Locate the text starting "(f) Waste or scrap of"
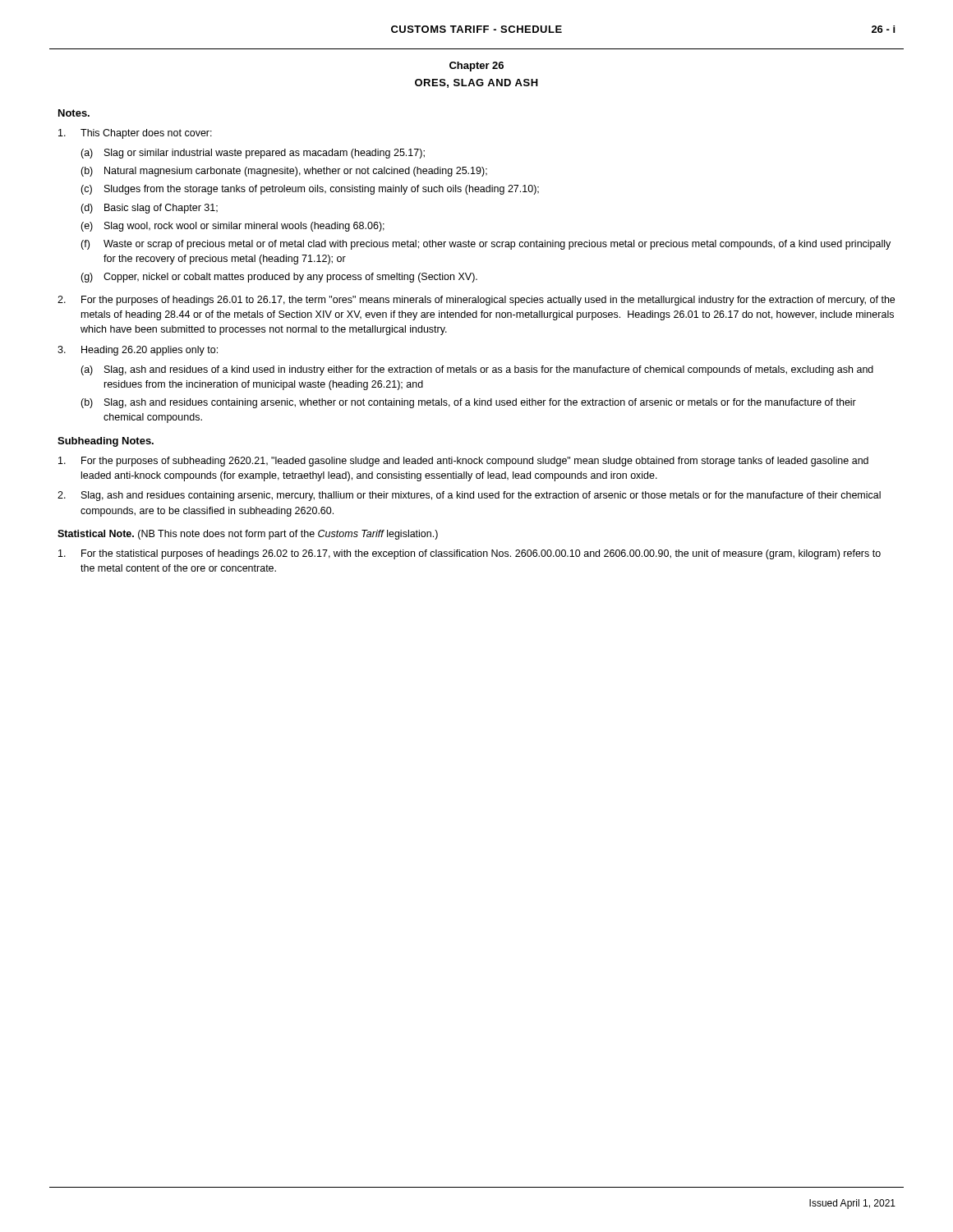The image size is (953, 1232). click(488, 251)
